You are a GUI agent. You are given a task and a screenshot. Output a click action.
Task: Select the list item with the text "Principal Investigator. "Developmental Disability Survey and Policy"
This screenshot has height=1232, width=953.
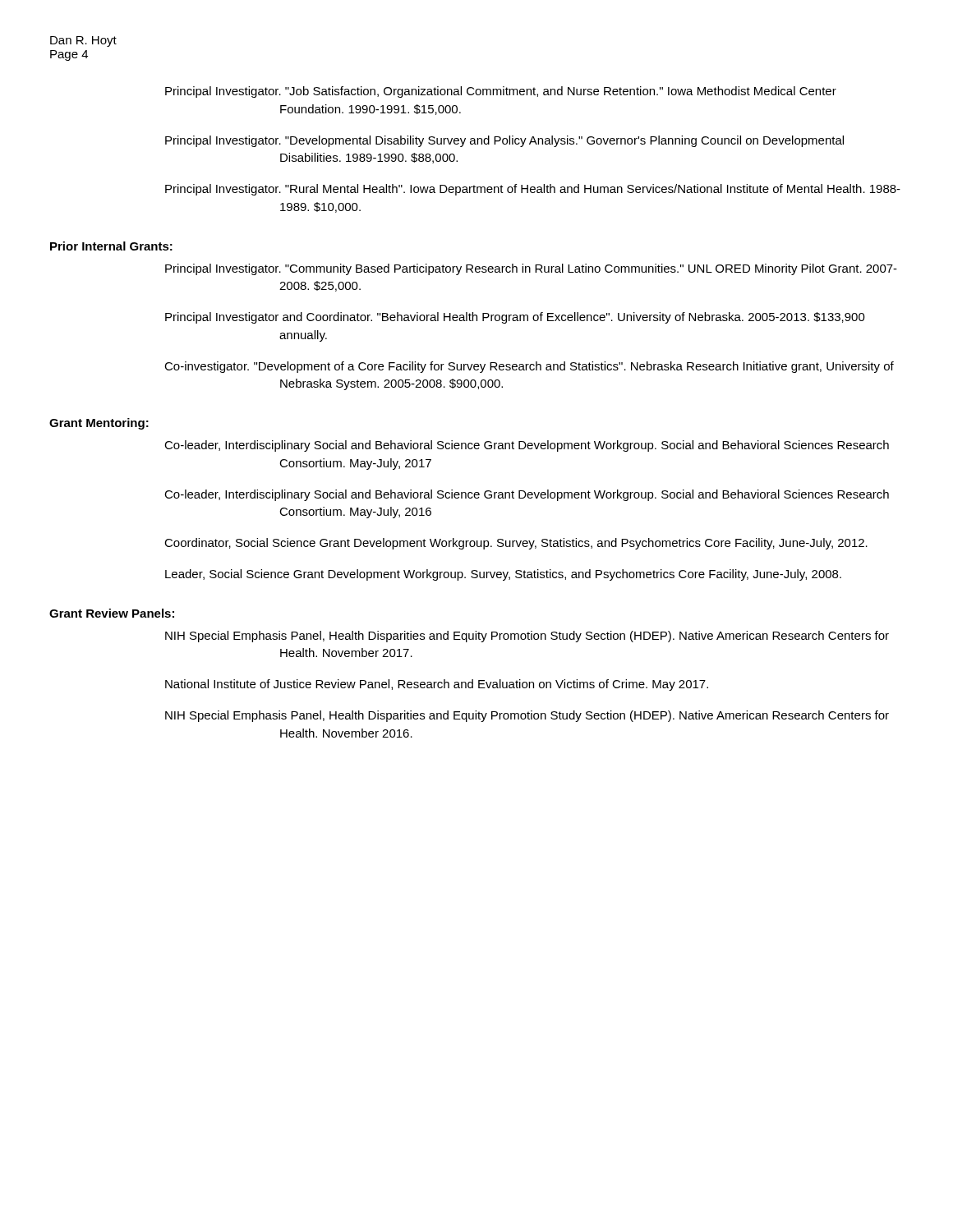tap(534, 149)
